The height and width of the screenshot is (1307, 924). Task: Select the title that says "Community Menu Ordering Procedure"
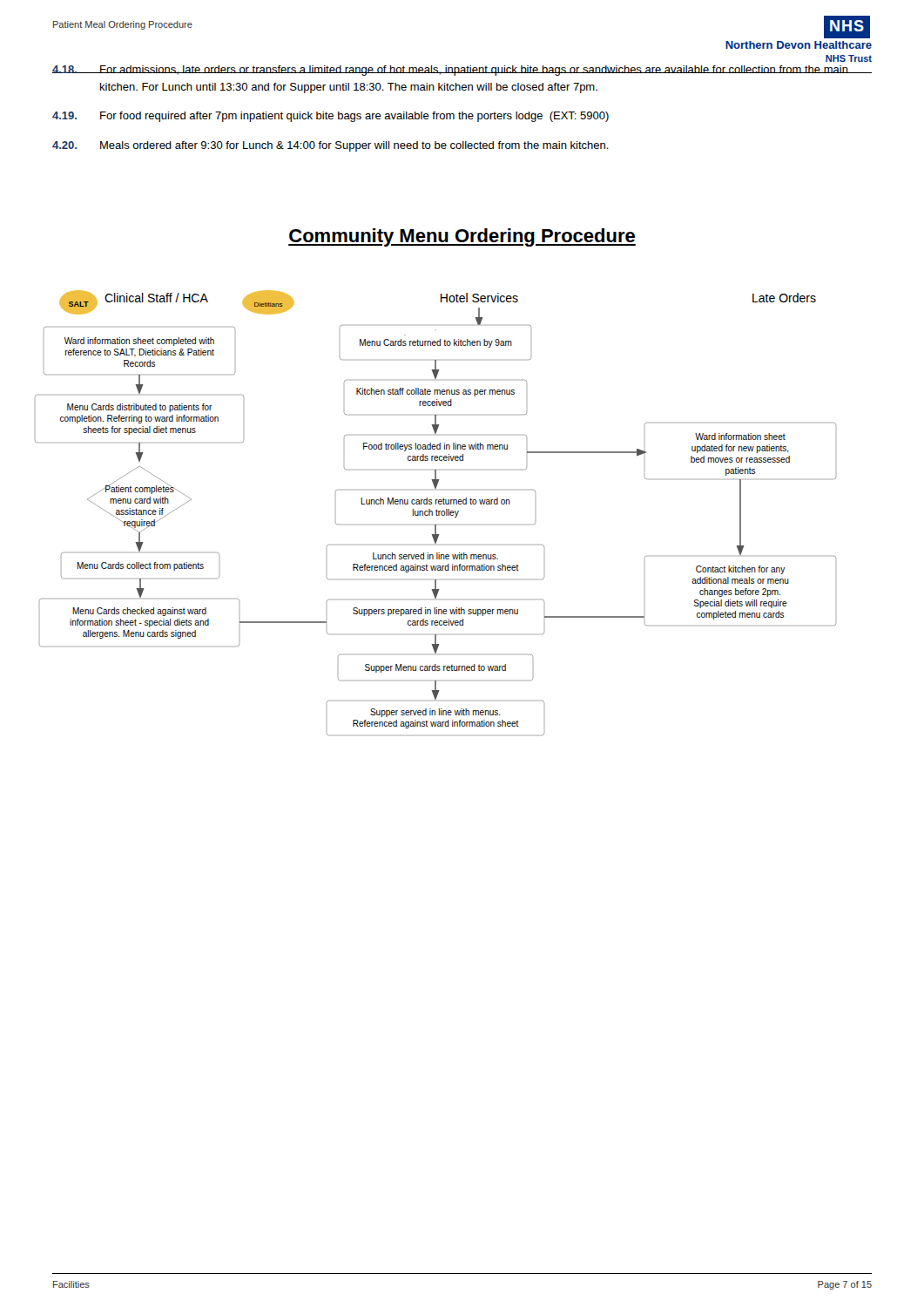(462, 236)
